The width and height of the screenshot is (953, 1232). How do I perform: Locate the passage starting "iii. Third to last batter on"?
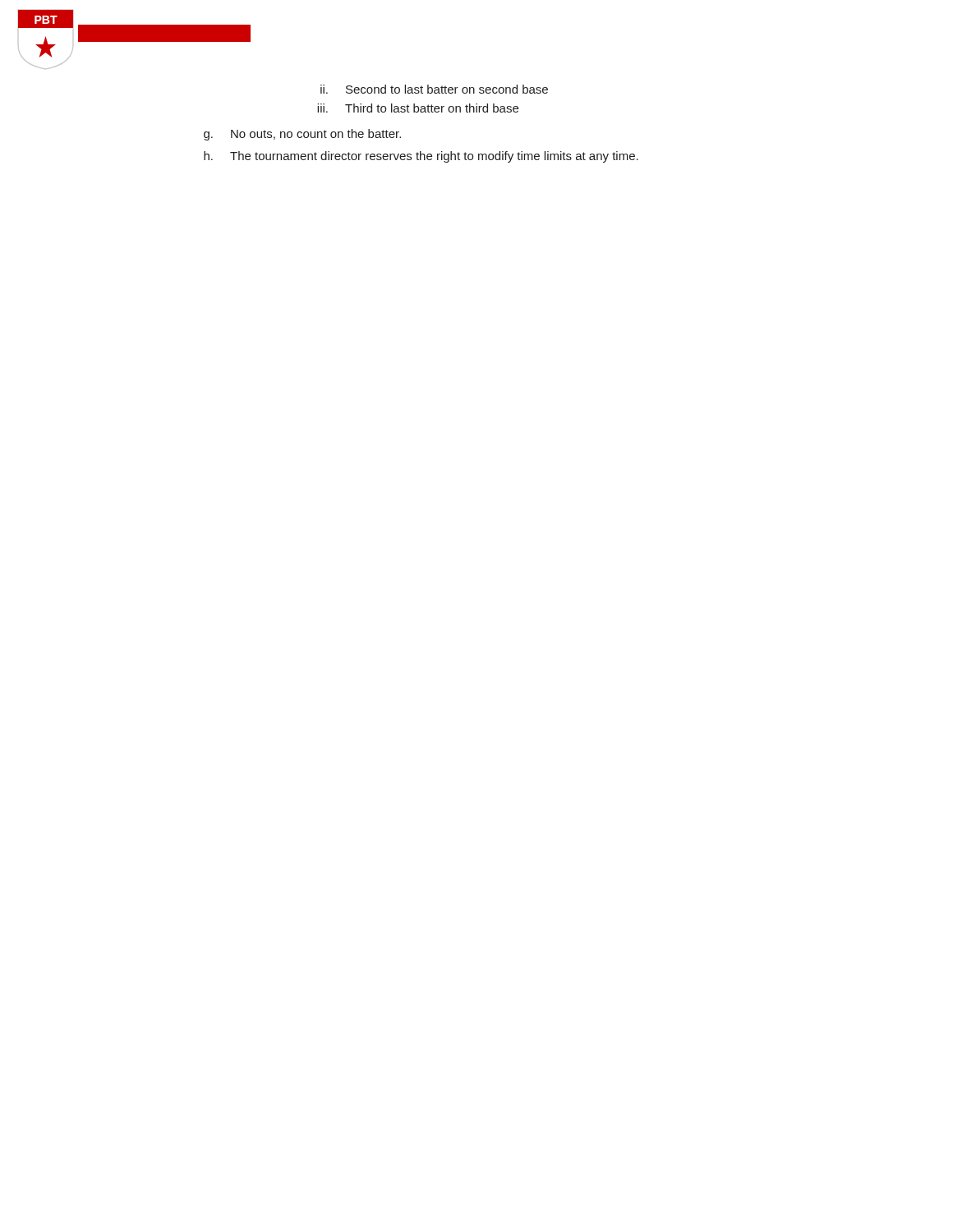tap(399, 108)
